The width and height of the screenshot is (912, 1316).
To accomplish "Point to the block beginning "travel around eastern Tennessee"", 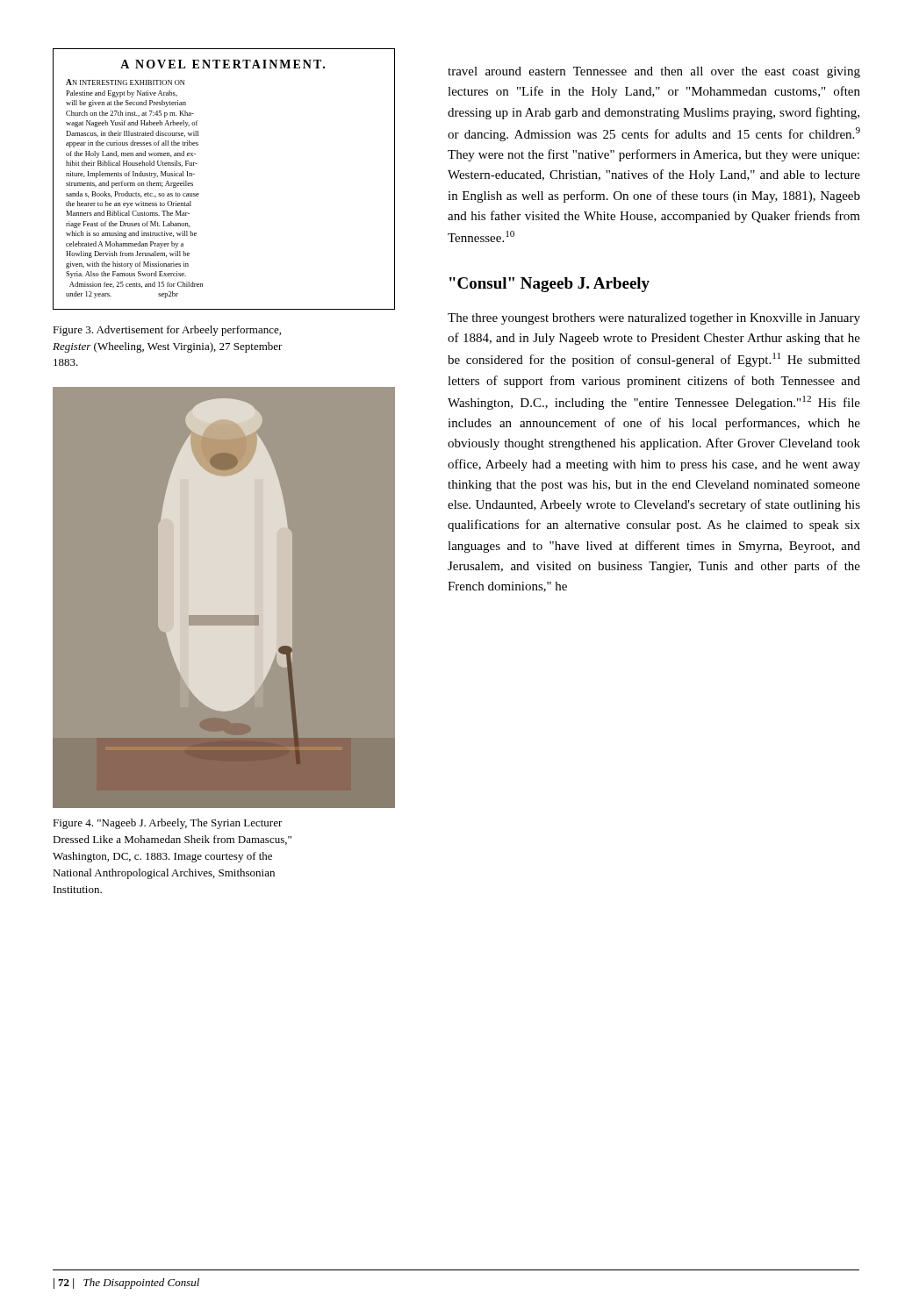I will [654, 155].
